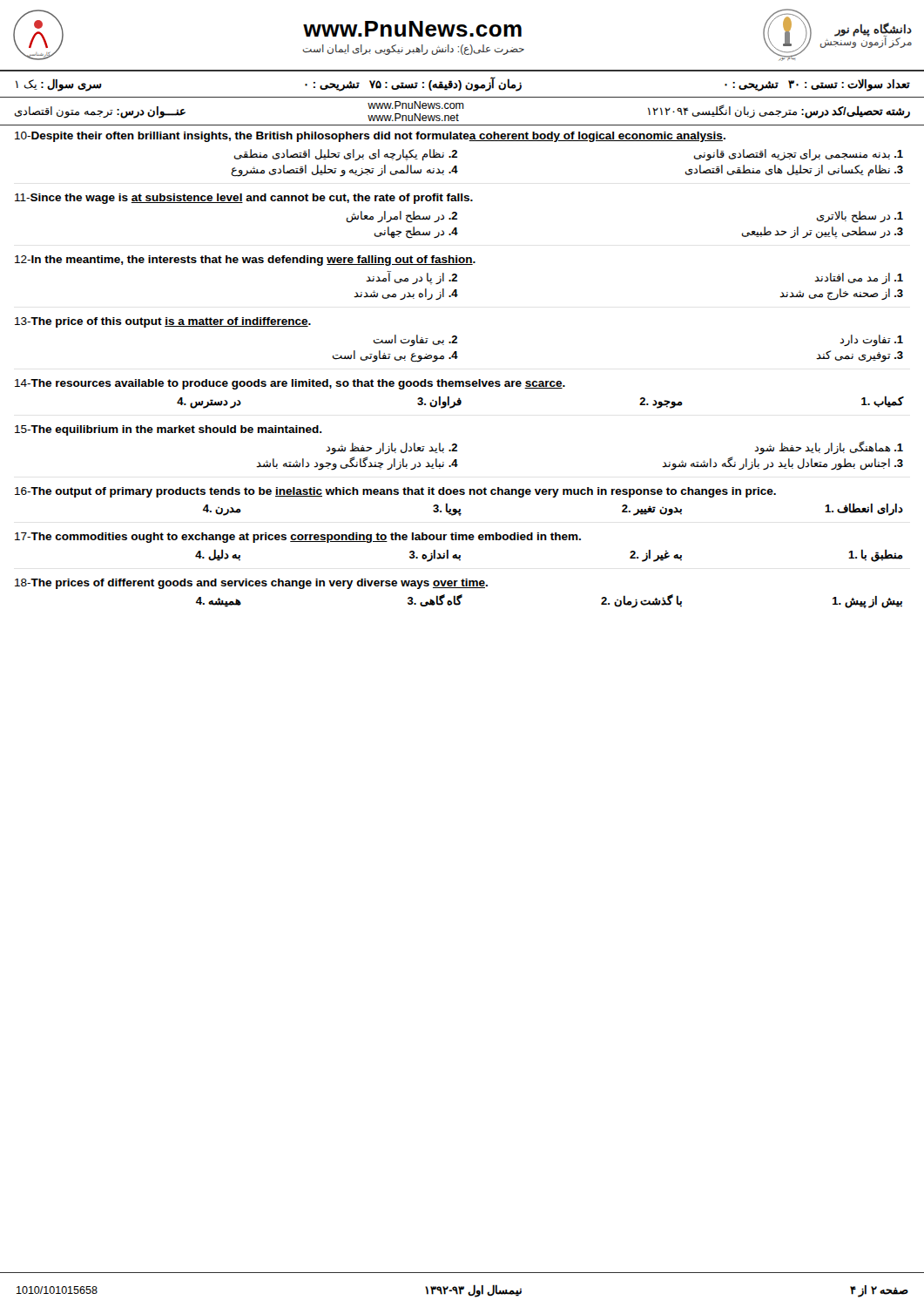Locate the text block that reads "تعداد سوالات :"
Image resolution: width=924 pixels, height=1307 pixels.
462,84
